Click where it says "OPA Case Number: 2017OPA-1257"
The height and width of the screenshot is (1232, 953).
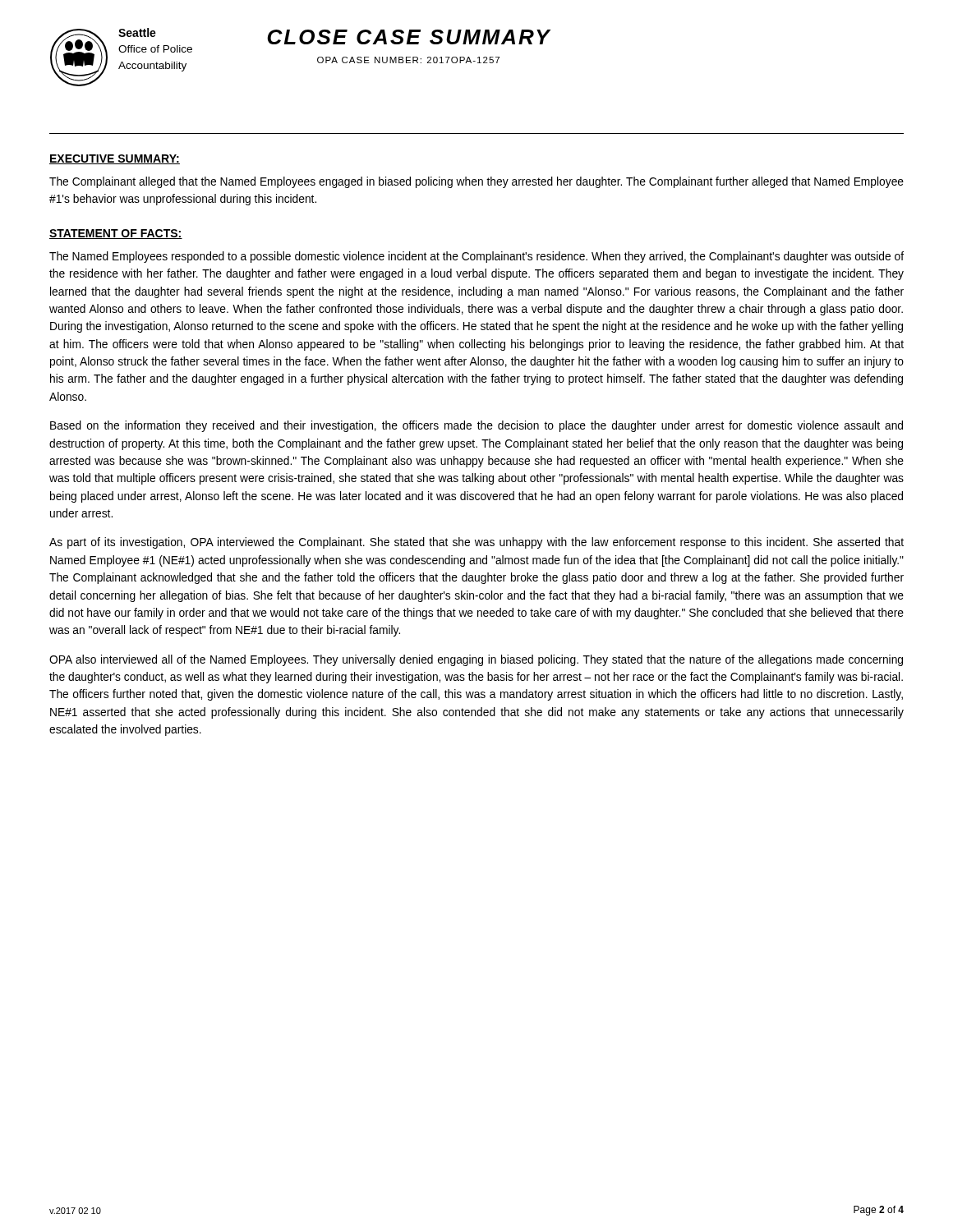coord(409,60)
